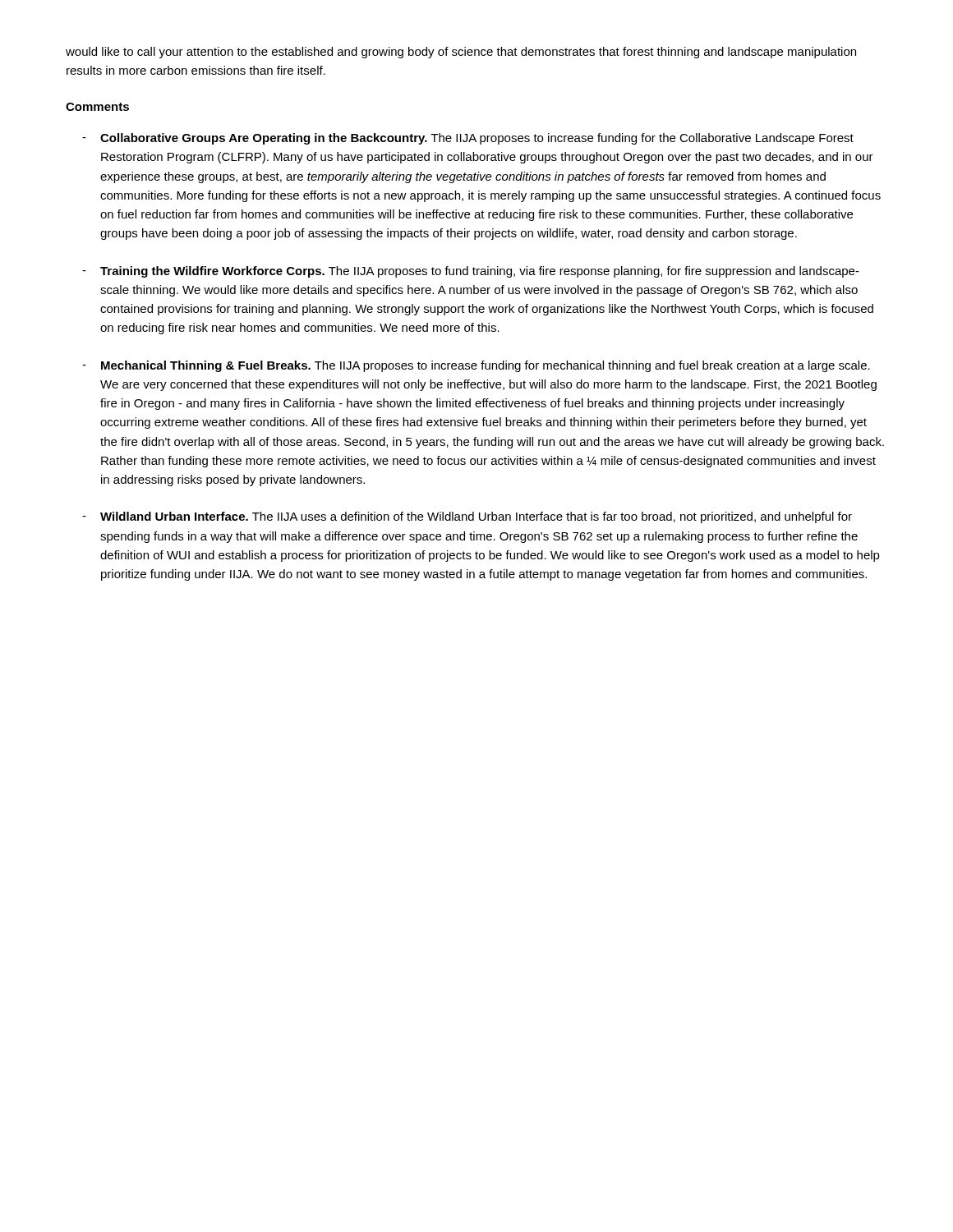Point to the block beginning "- Wildland Urban"

pyautogui.click(x=485, y=545)
